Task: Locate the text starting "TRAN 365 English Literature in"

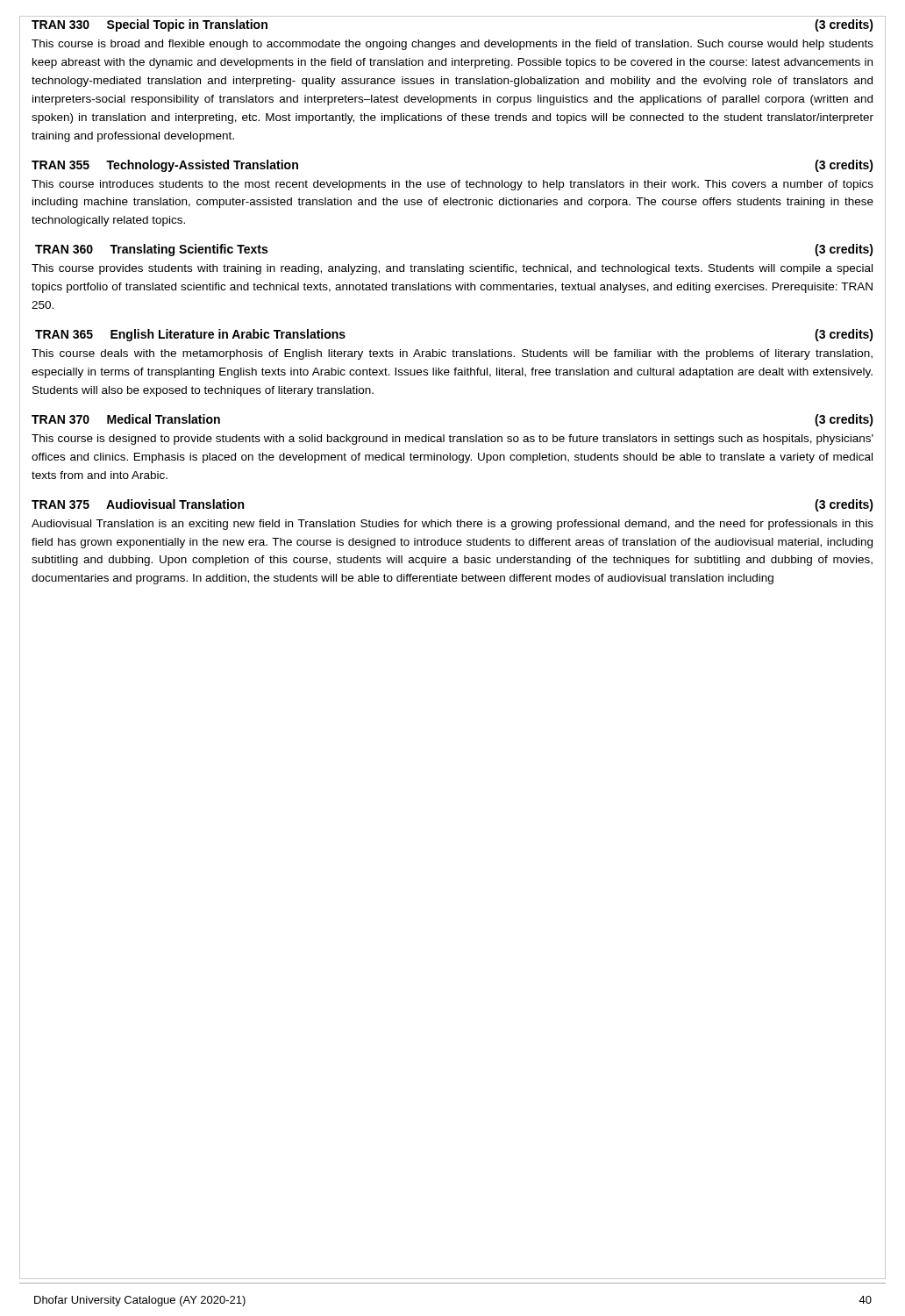Action: (64, 335)
